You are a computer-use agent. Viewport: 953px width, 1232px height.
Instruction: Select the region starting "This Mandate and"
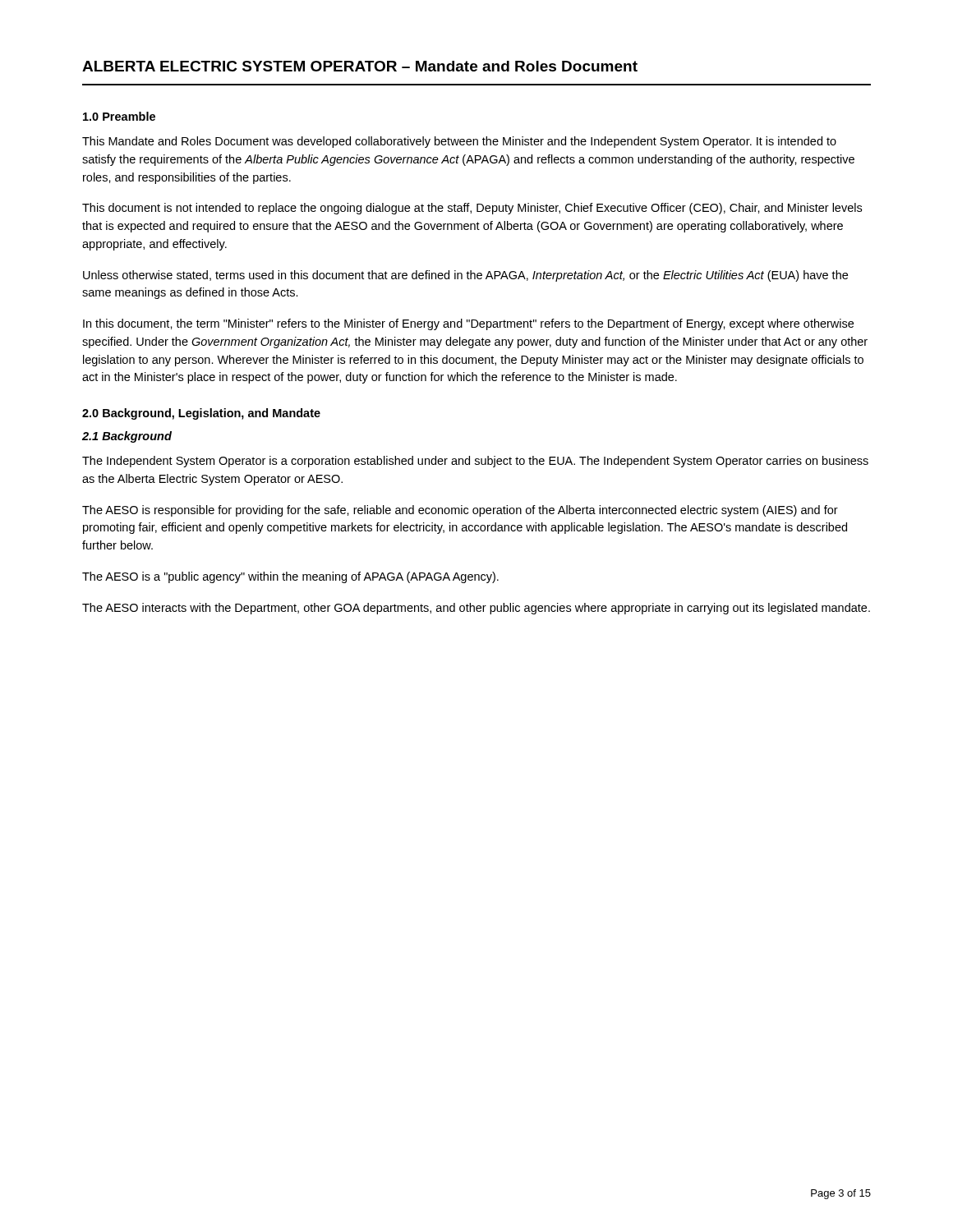click(x=476, y=160)
